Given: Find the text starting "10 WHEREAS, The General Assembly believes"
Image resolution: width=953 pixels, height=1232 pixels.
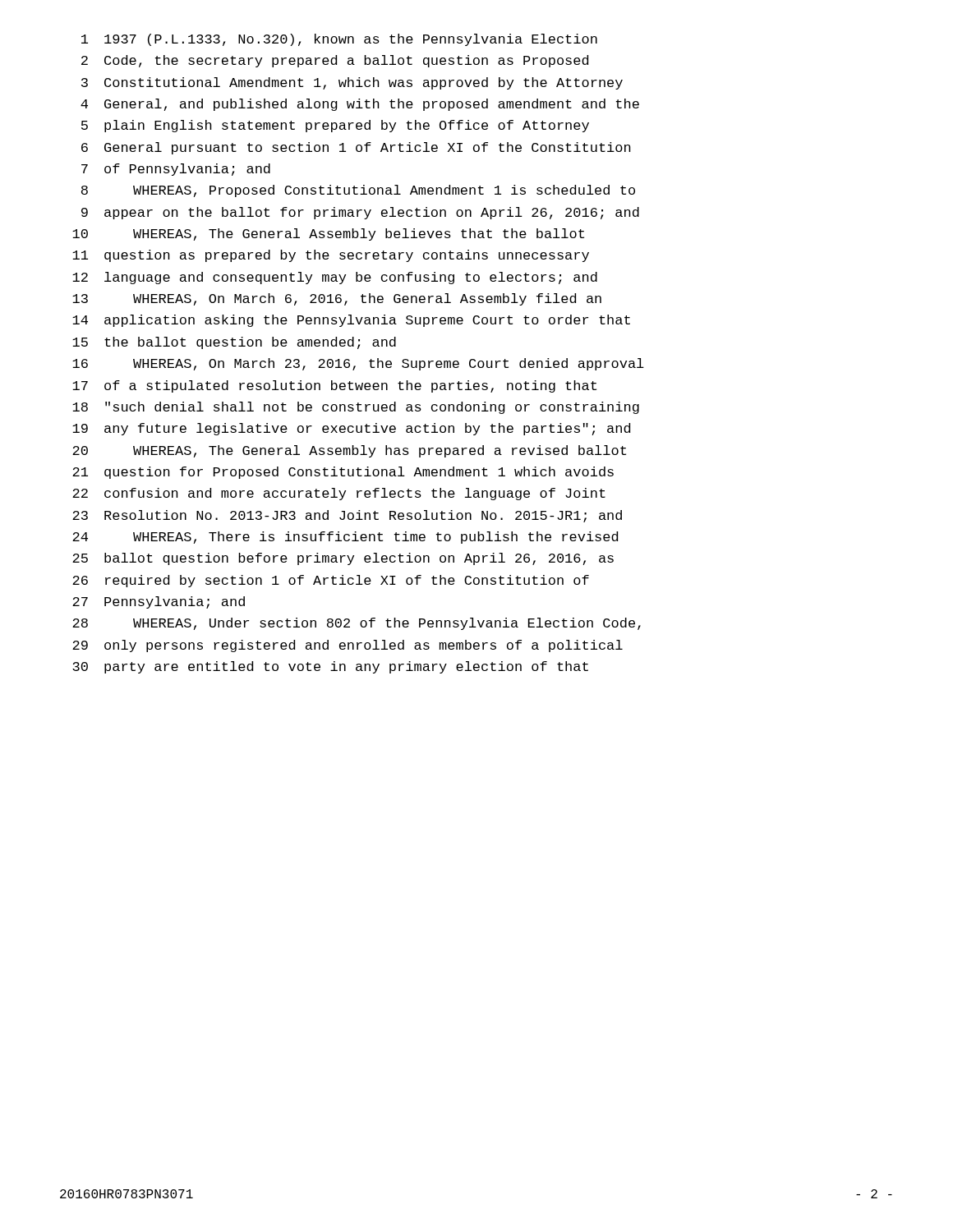Looking at the screenshot, I should [x=476, y=257].
